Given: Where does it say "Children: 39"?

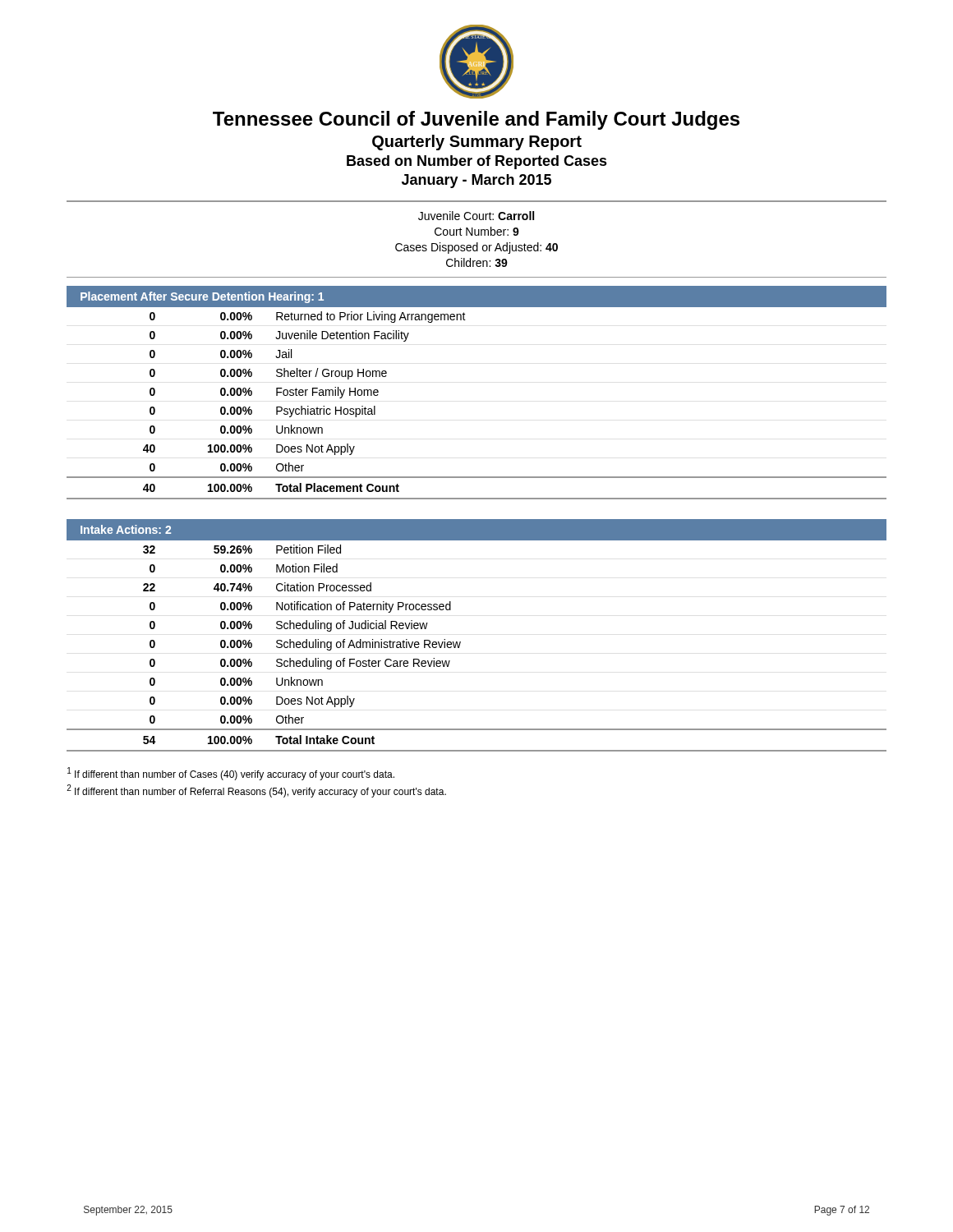Looking at the screenshot, I should click(x=476, y=263).
